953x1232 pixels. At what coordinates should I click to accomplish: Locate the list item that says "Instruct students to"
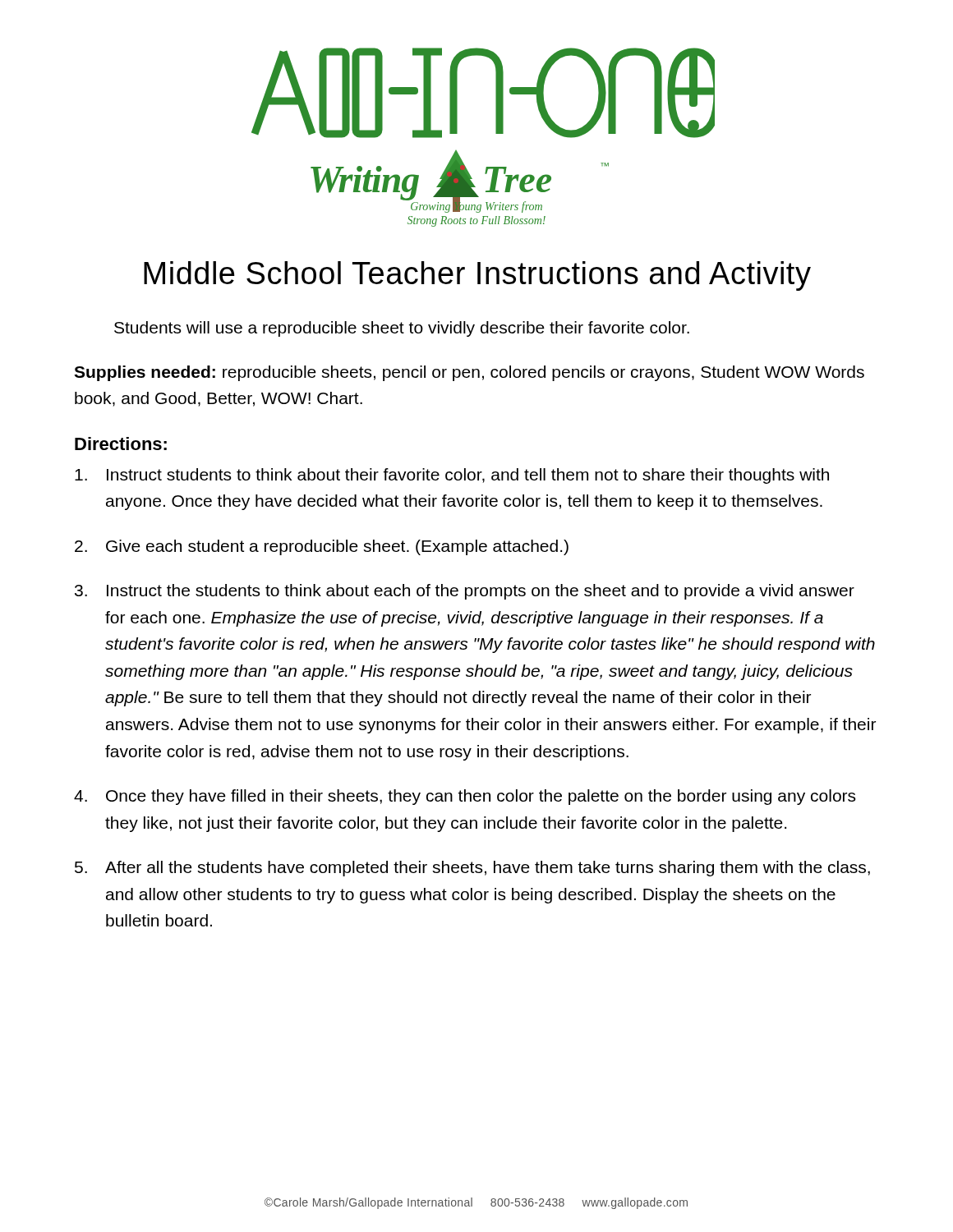476,488
